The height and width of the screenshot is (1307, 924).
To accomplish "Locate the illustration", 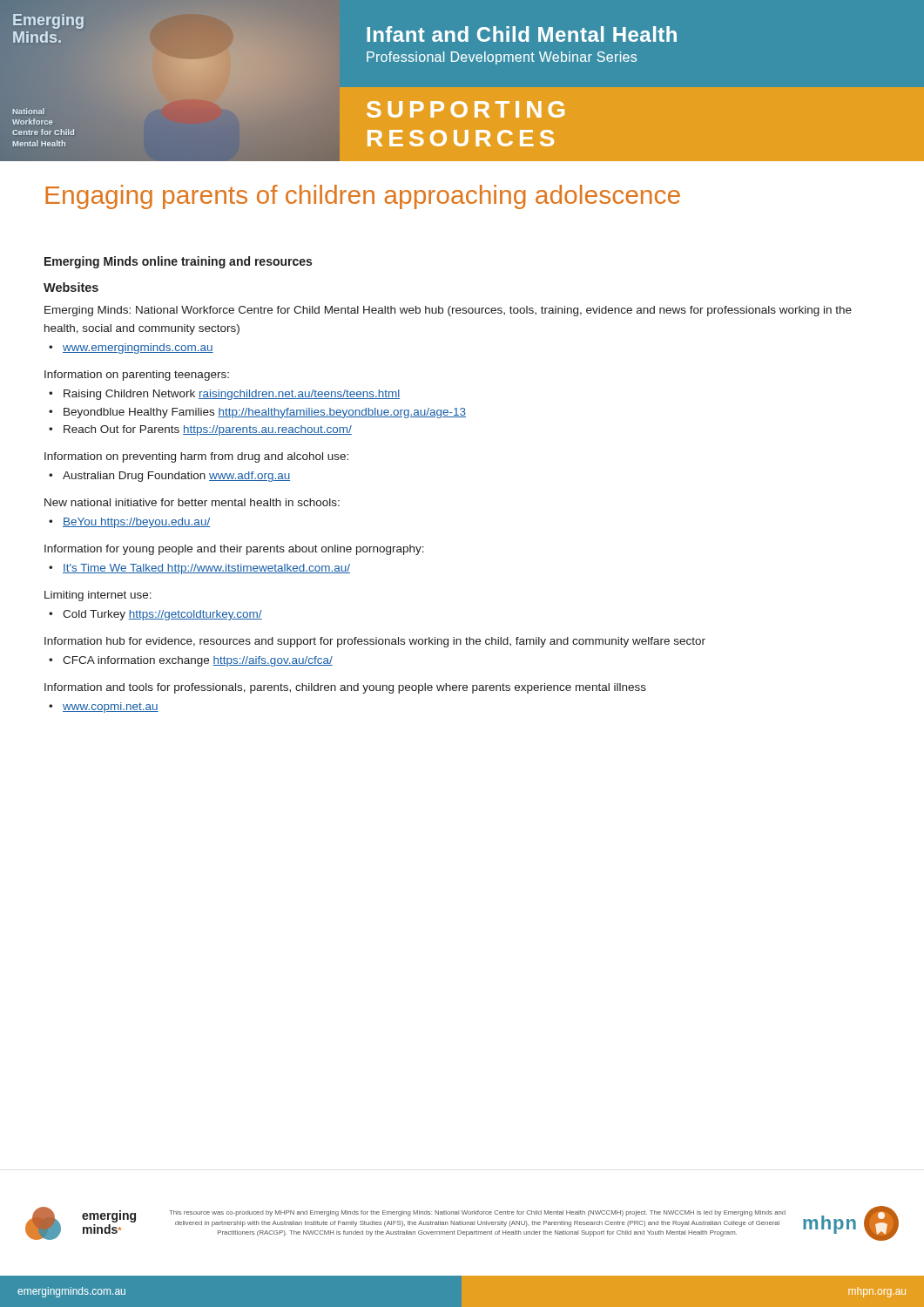I will (x=462, y=81).
